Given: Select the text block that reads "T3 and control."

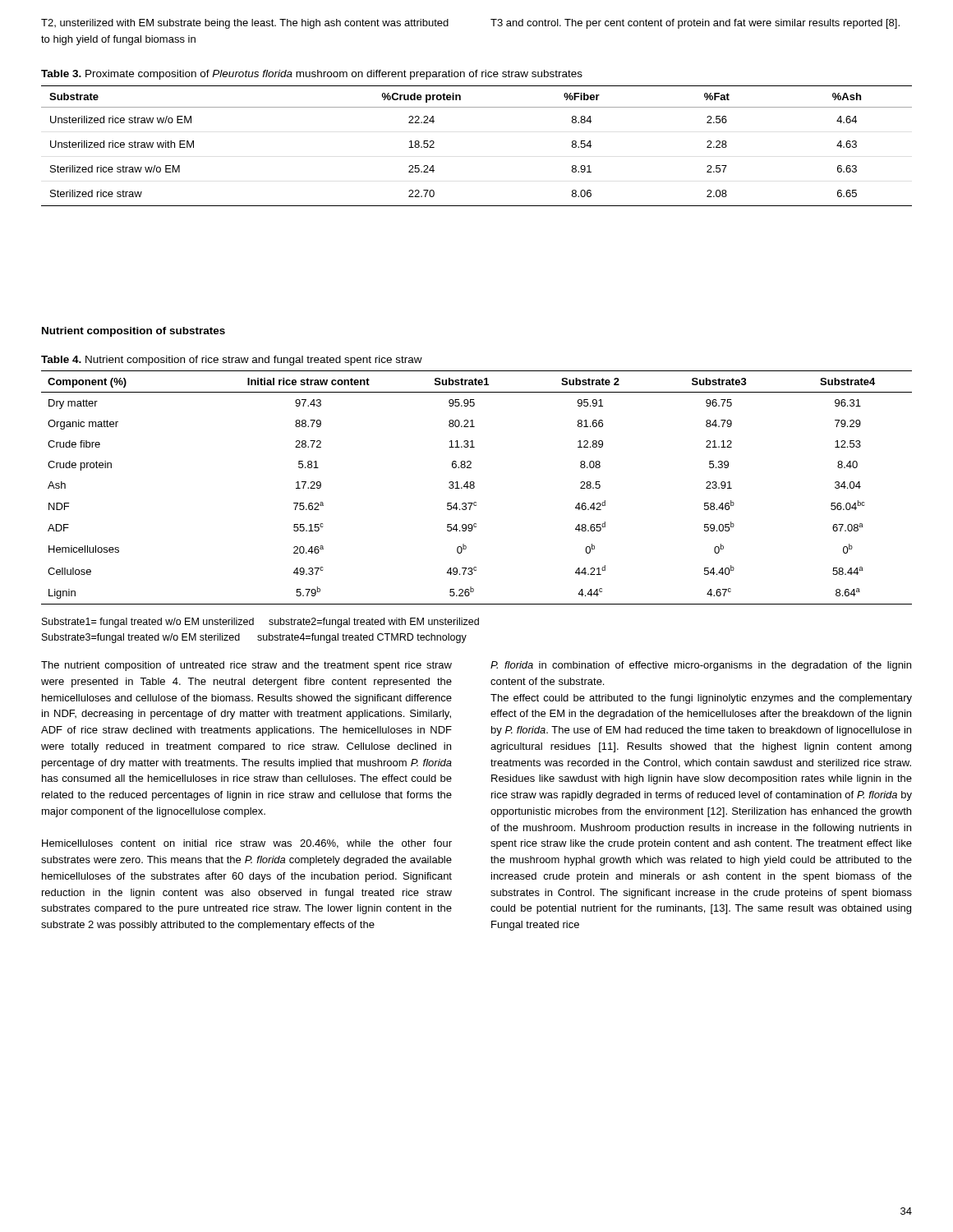Looking at the screenshot, I should (695, 23).
